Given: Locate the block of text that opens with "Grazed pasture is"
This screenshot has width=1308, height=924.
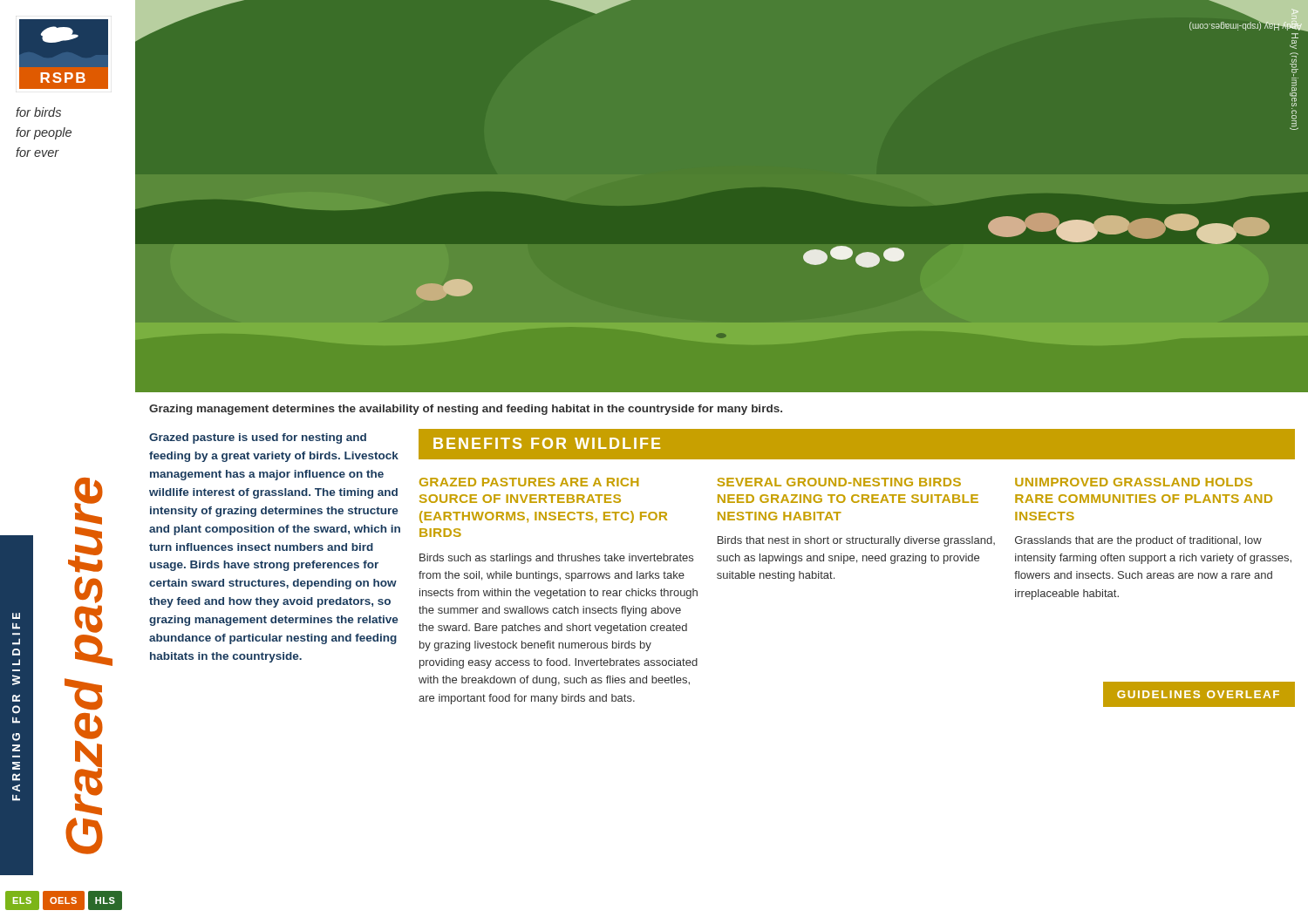Looking at the screenshot, I should tap(278, 547).
